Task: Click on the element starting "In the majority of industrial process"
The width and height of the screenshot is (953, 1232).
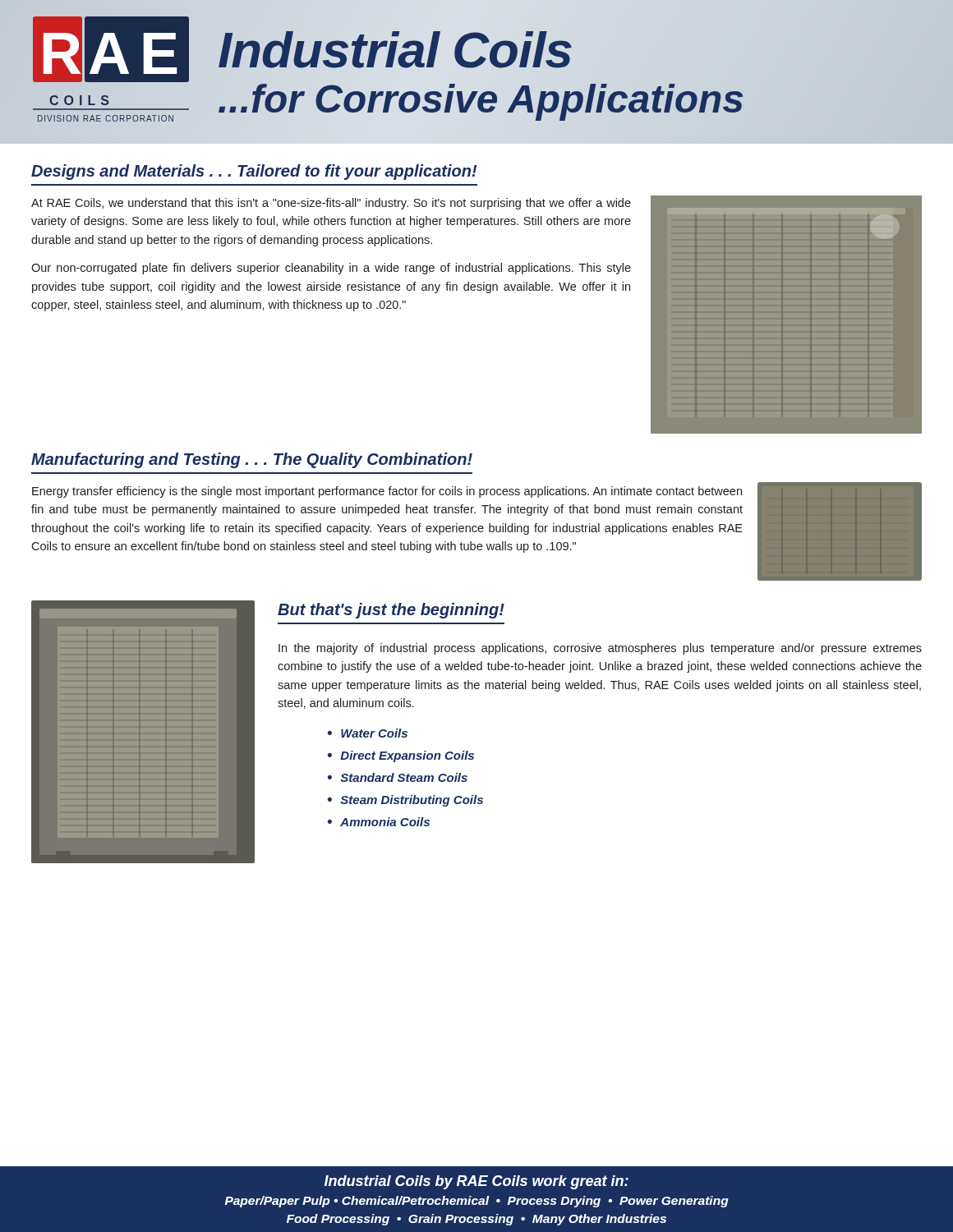Action: [x=600, y=676]
